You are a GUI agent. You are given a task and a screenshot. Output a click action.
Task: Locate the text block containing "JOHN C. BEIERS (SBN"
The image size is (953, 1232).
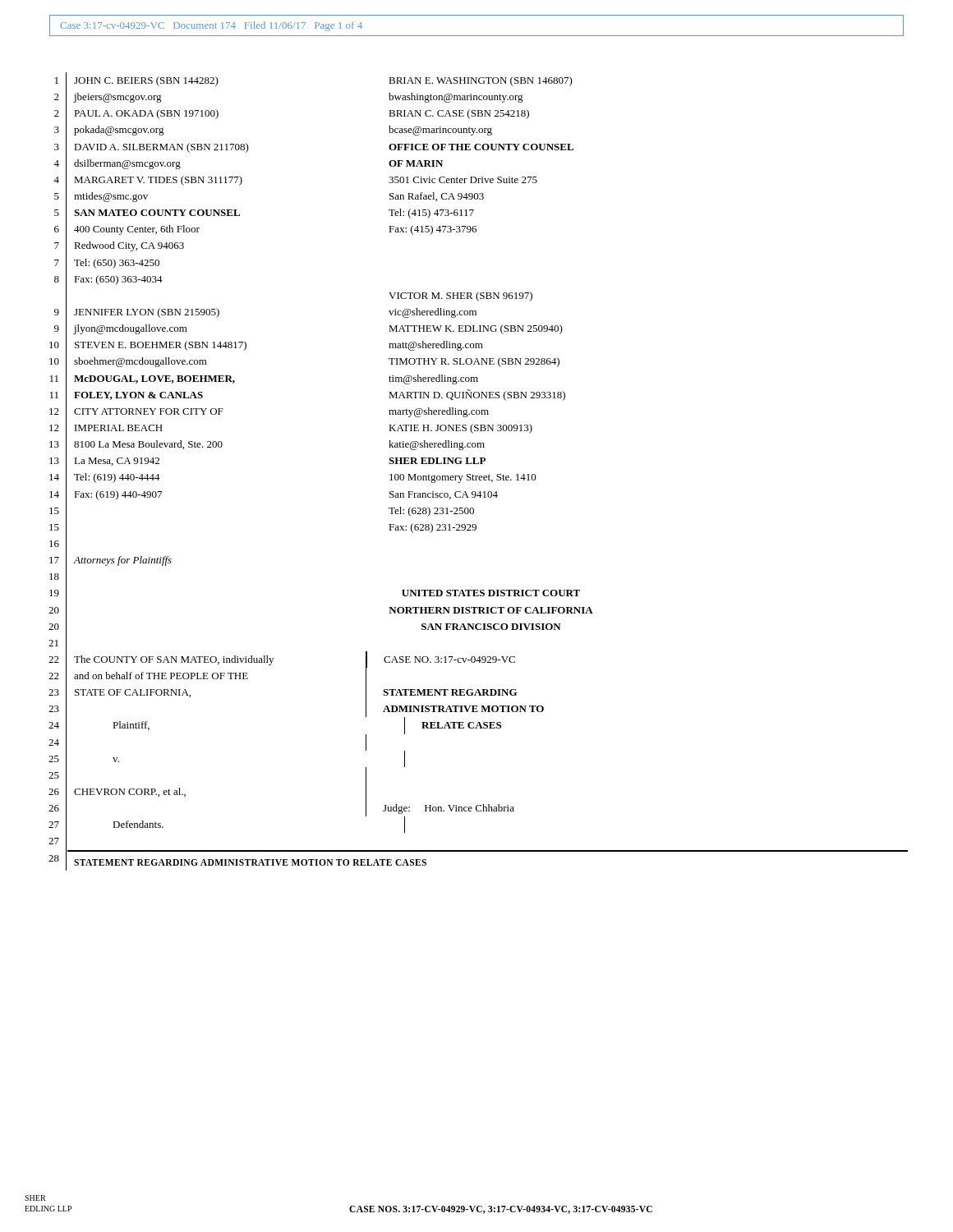(x=146, y=80)
